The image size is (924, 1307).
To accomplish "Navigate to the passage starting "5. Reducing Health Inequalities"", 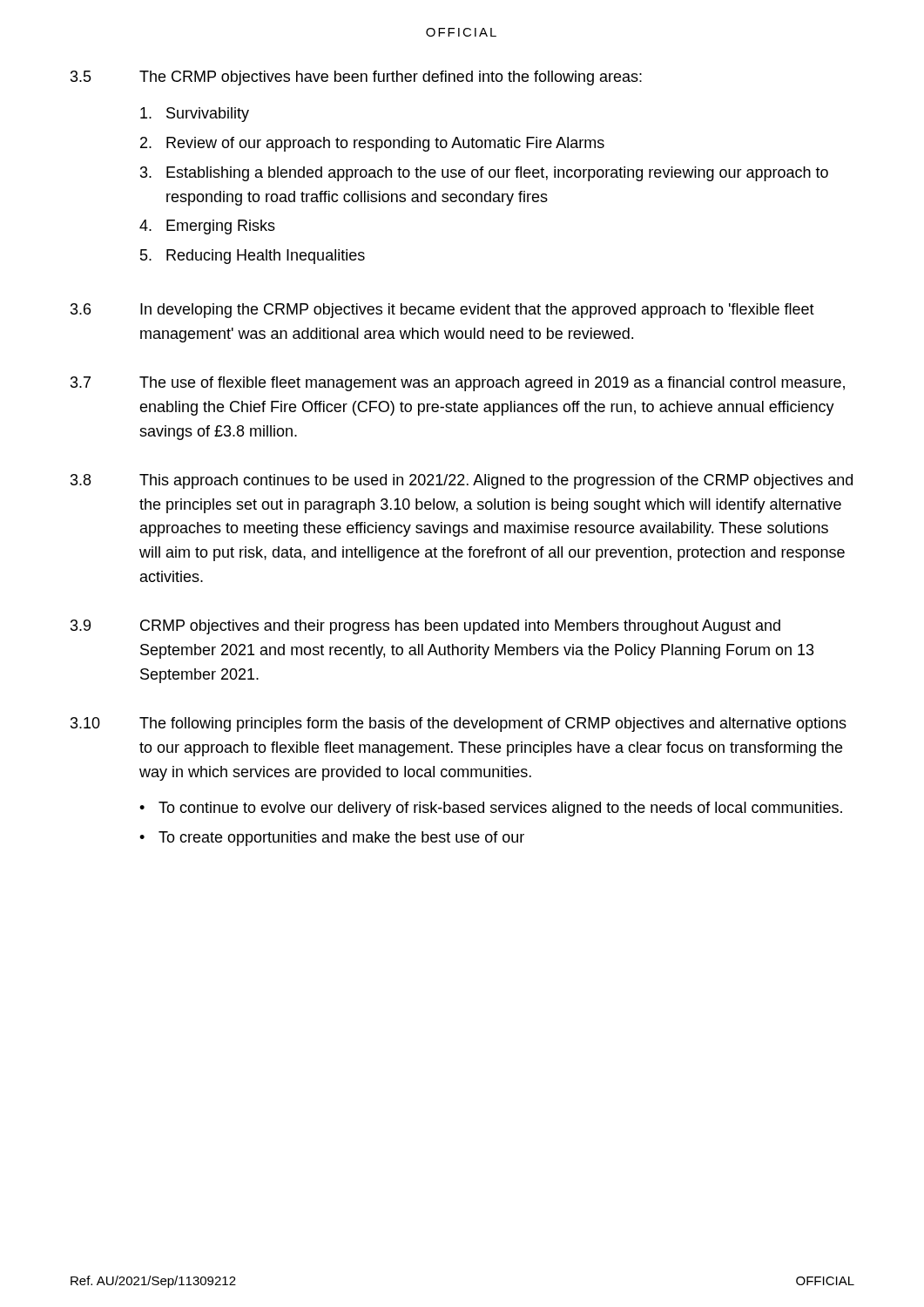I will [253, 257].
